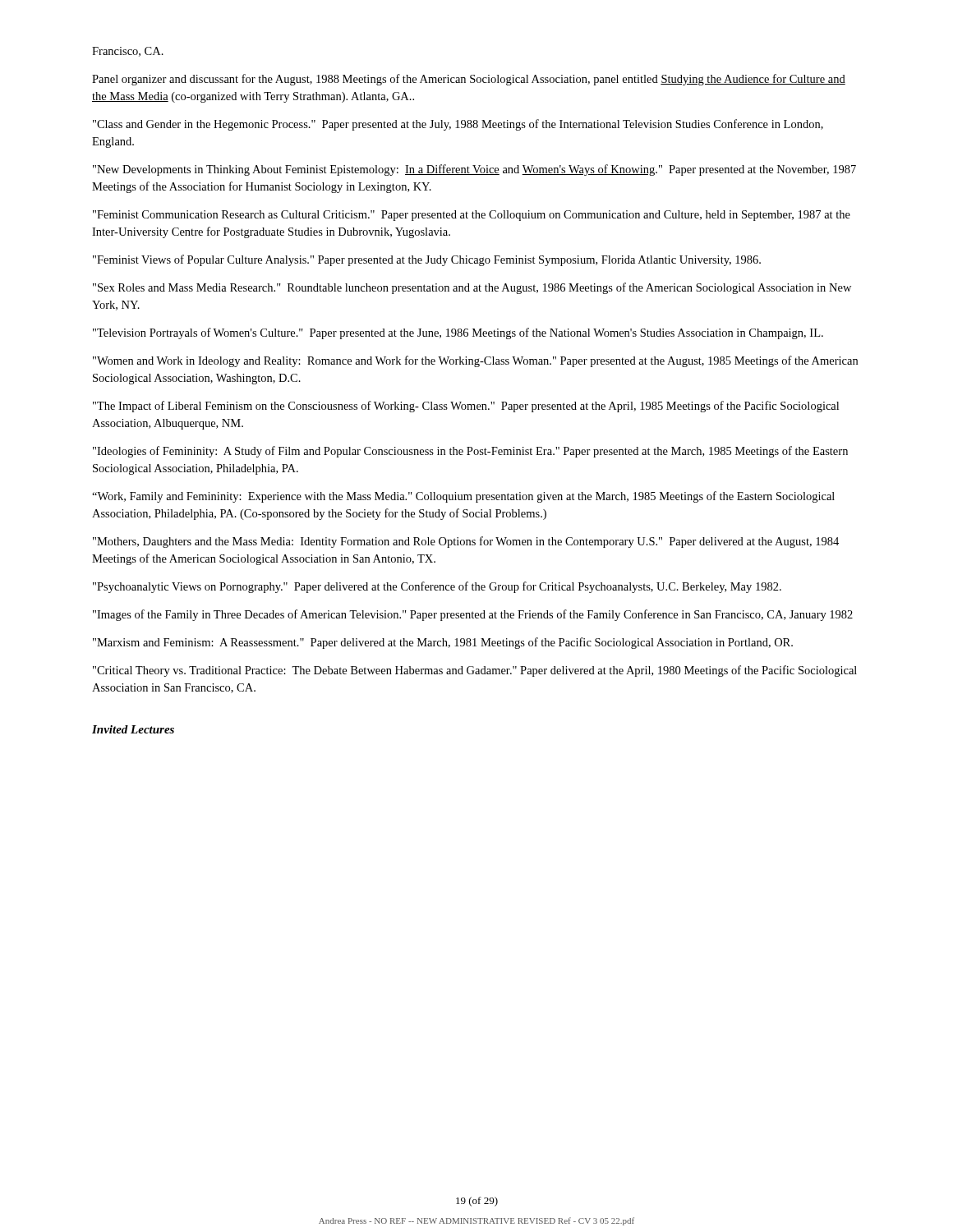Viewport: 953px width, 1232px height.
Task: Point to the block beginning ""Ideologies of Femininity: A Study of Film"
Action: click(x=470, y=460)
